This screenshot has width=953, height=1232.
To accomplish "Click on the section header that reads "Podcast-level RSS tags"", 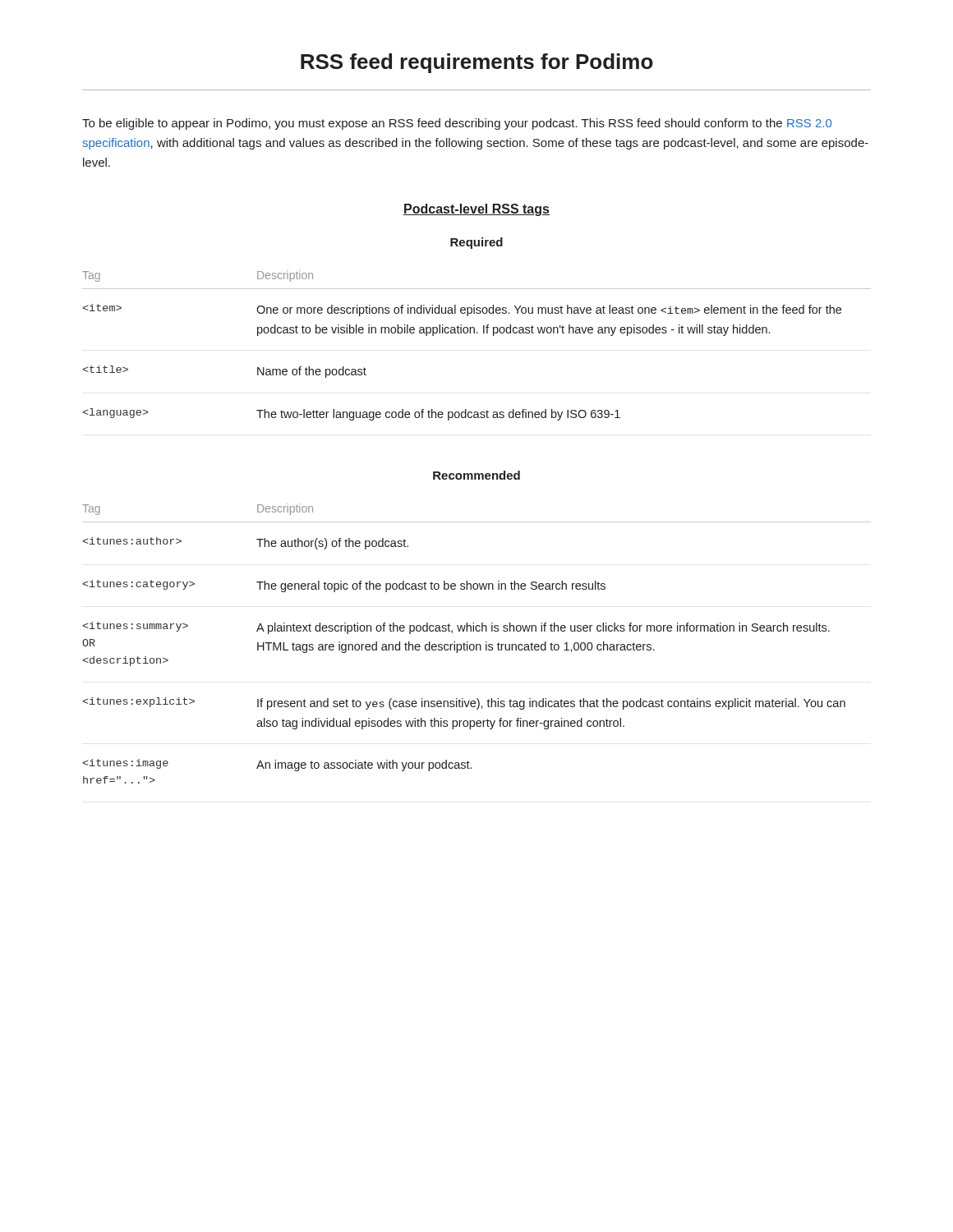I will (476, 209).
